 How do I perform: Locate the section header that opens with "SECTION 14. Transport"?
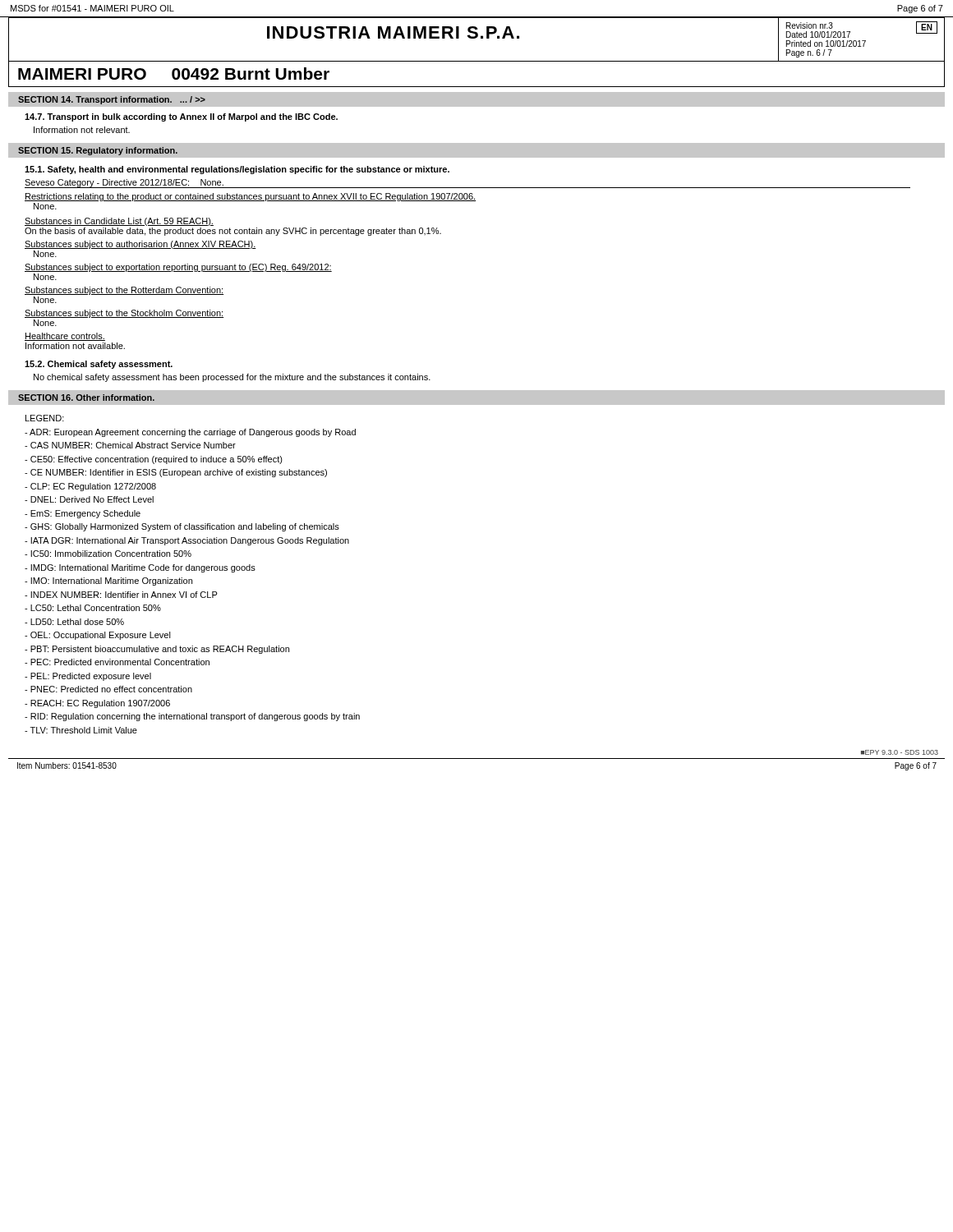click(112, 99)
